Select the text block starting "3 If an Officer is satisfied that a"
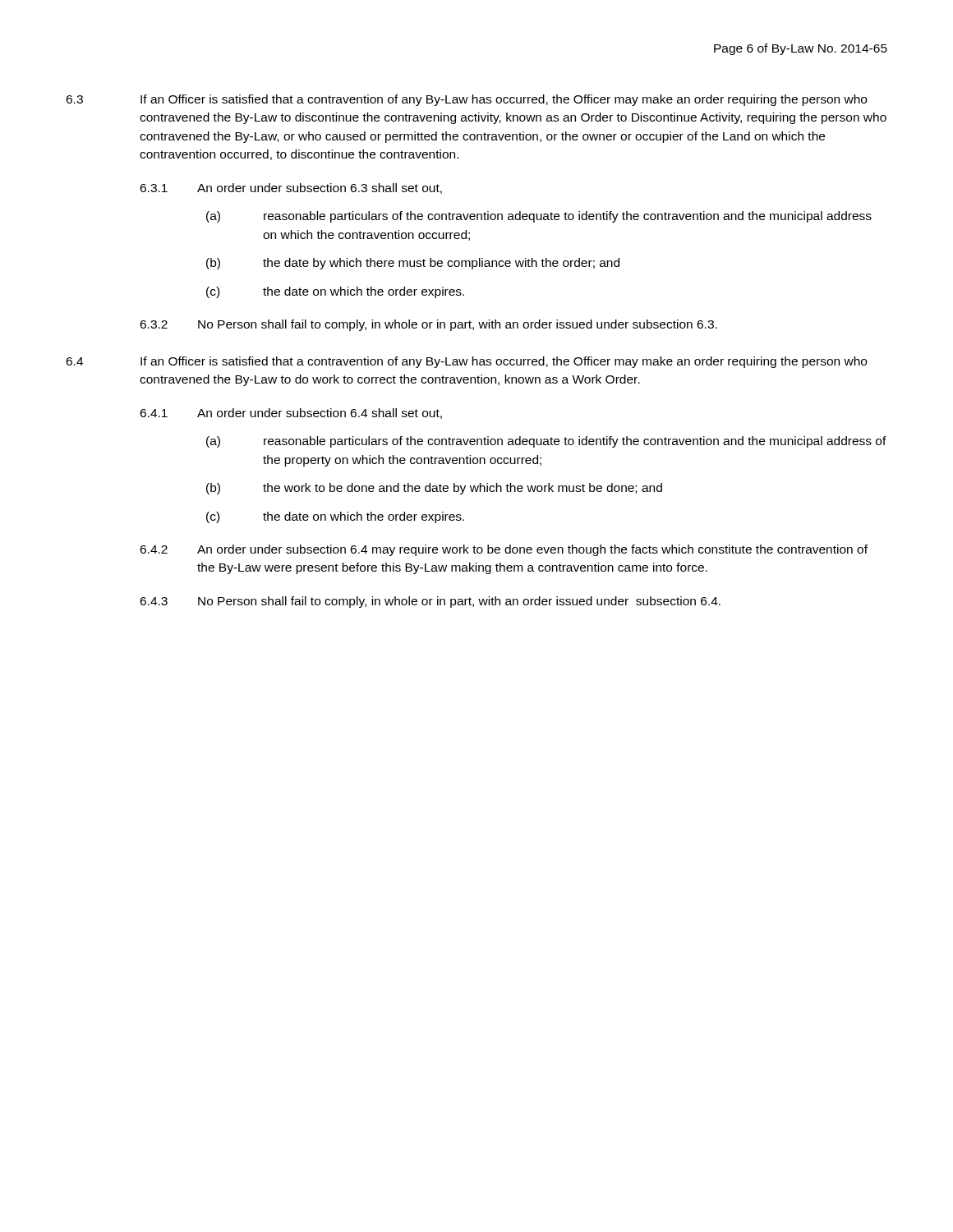The height and width of the screenshot is (1232, 953). coord(476,127)
